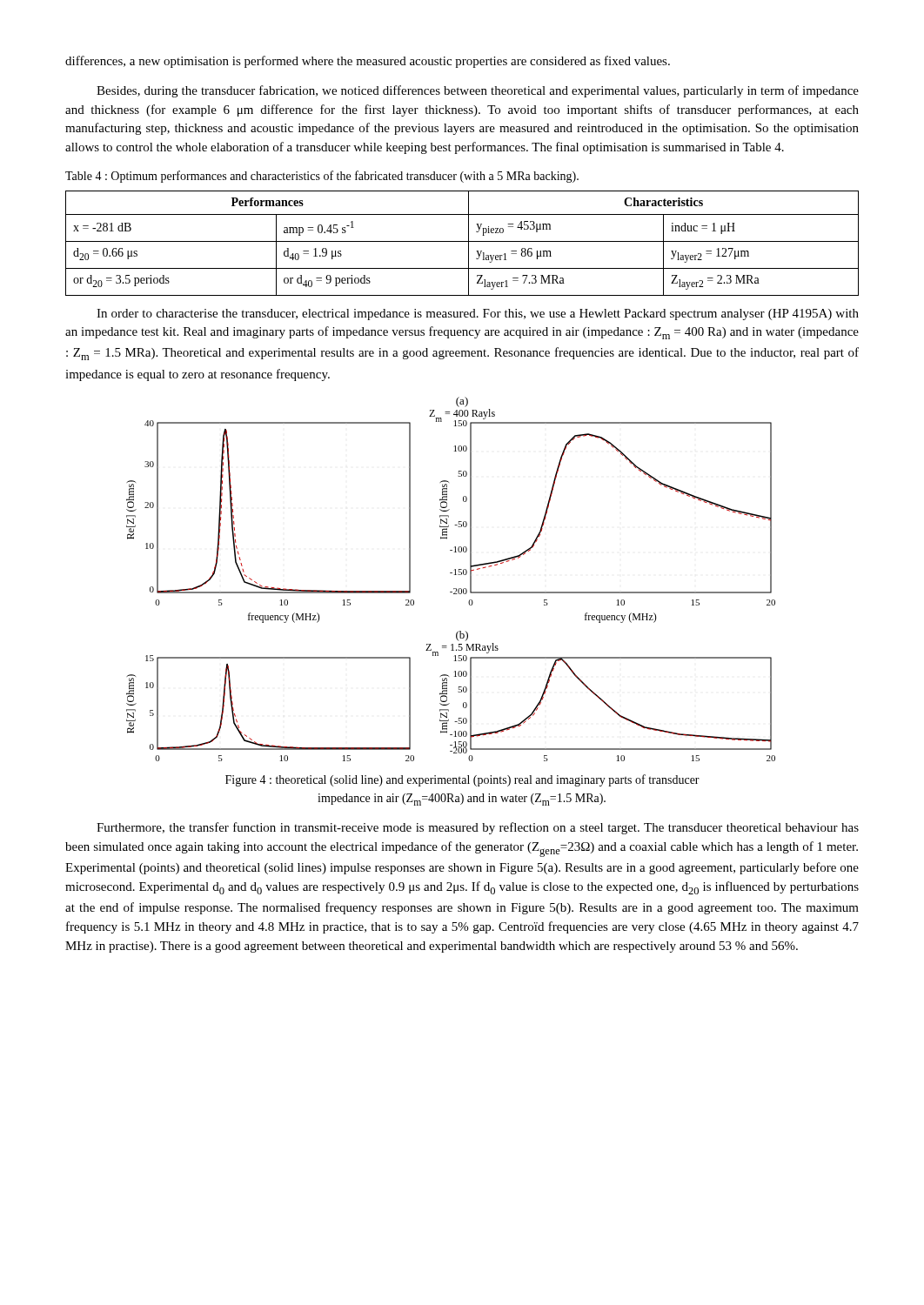Select the continuous plot
The height and width of the screenshot is (1305, 924).
pos(462,580)
